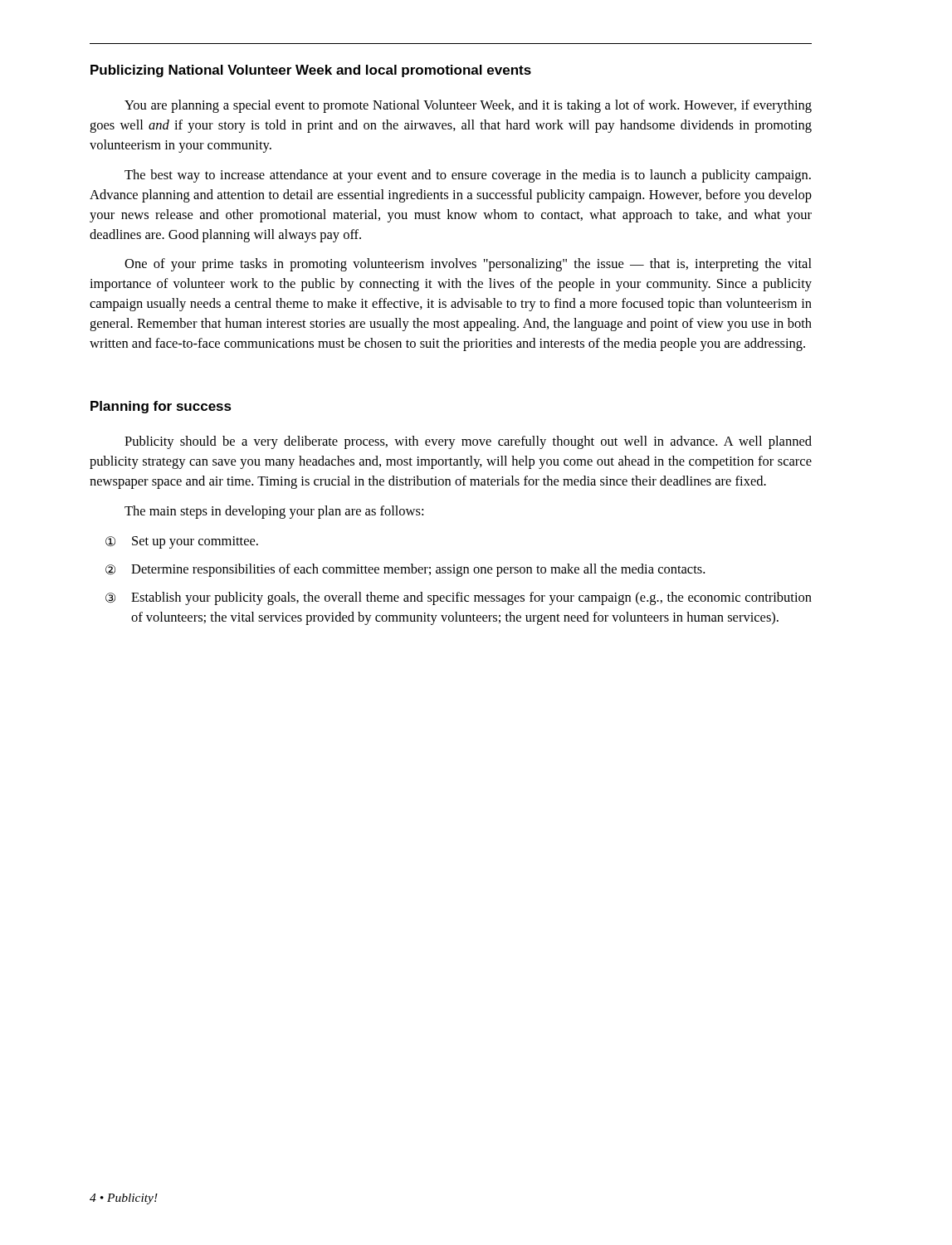
Task: Point to "Publicizing National Volunteer Week and local promotional events"
Action: tap(310, 70)
